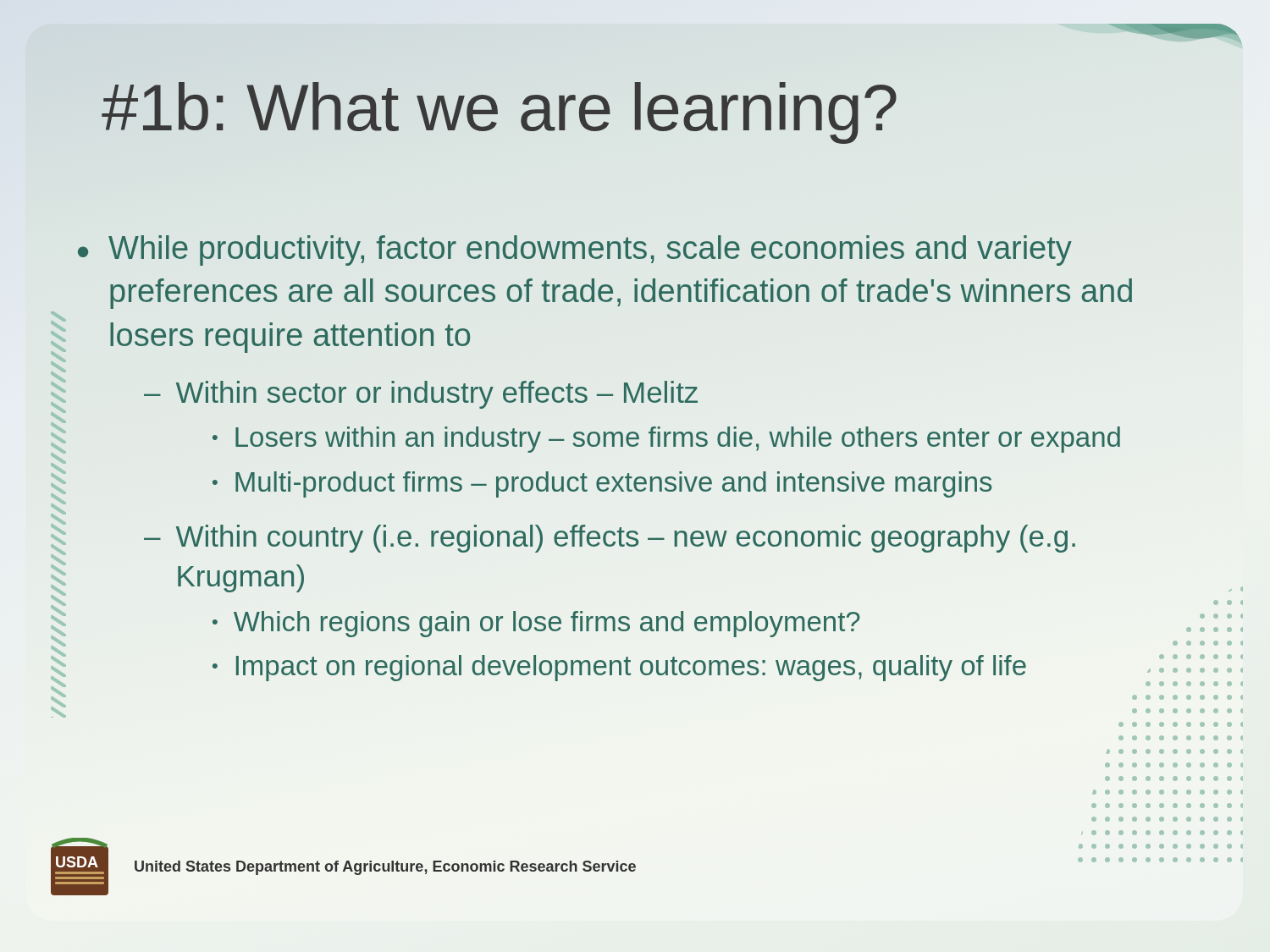Viewport: 1270px width, 952px height.
Task: Where is the passage that starts "• While productivity, factor endowments, scale economies"?
Action: coord(639,292)
